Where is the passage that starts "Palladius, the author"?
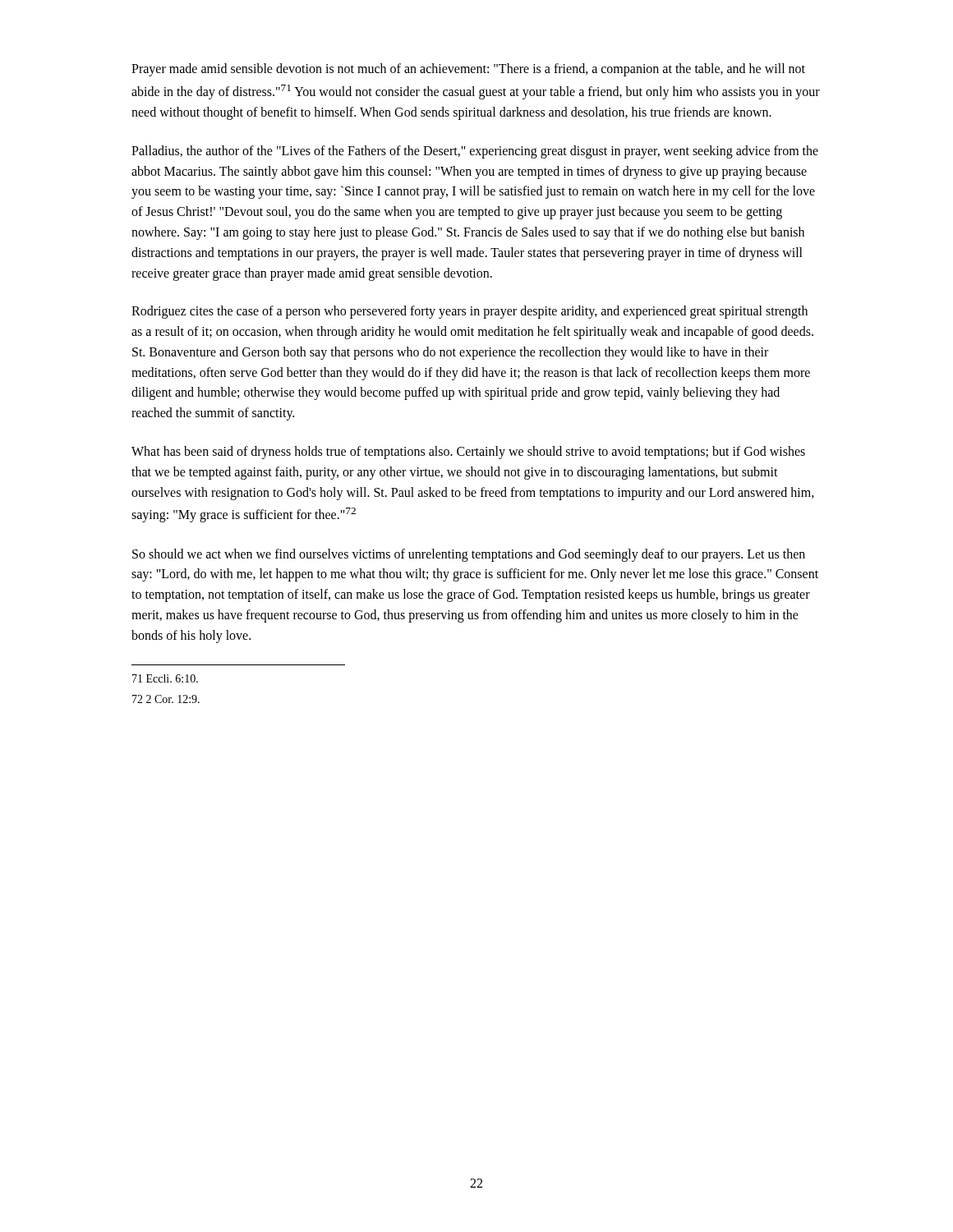953x1232 pixels. [475, 212]
